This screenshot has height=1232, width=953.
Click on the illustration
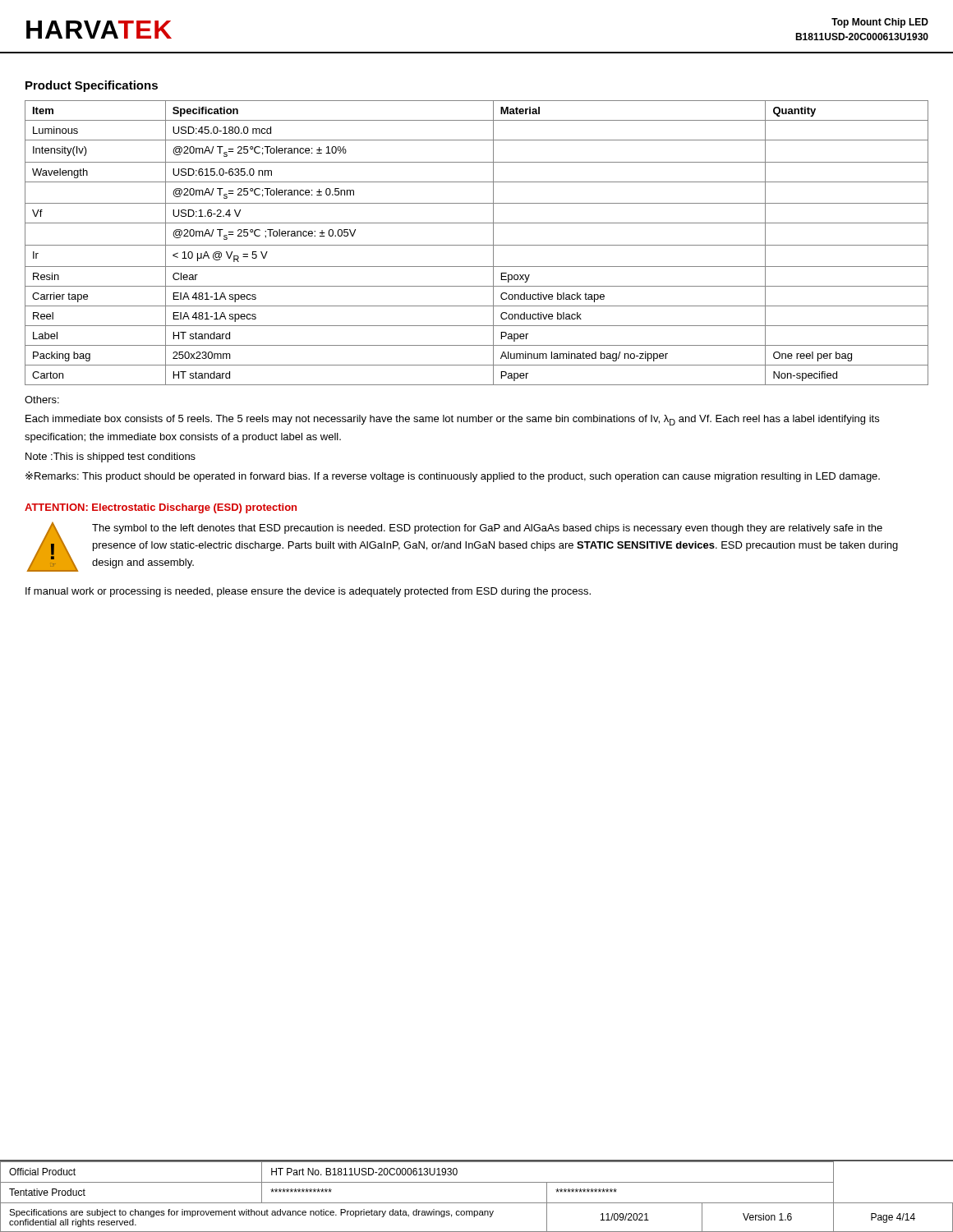[x=53, y=549]
